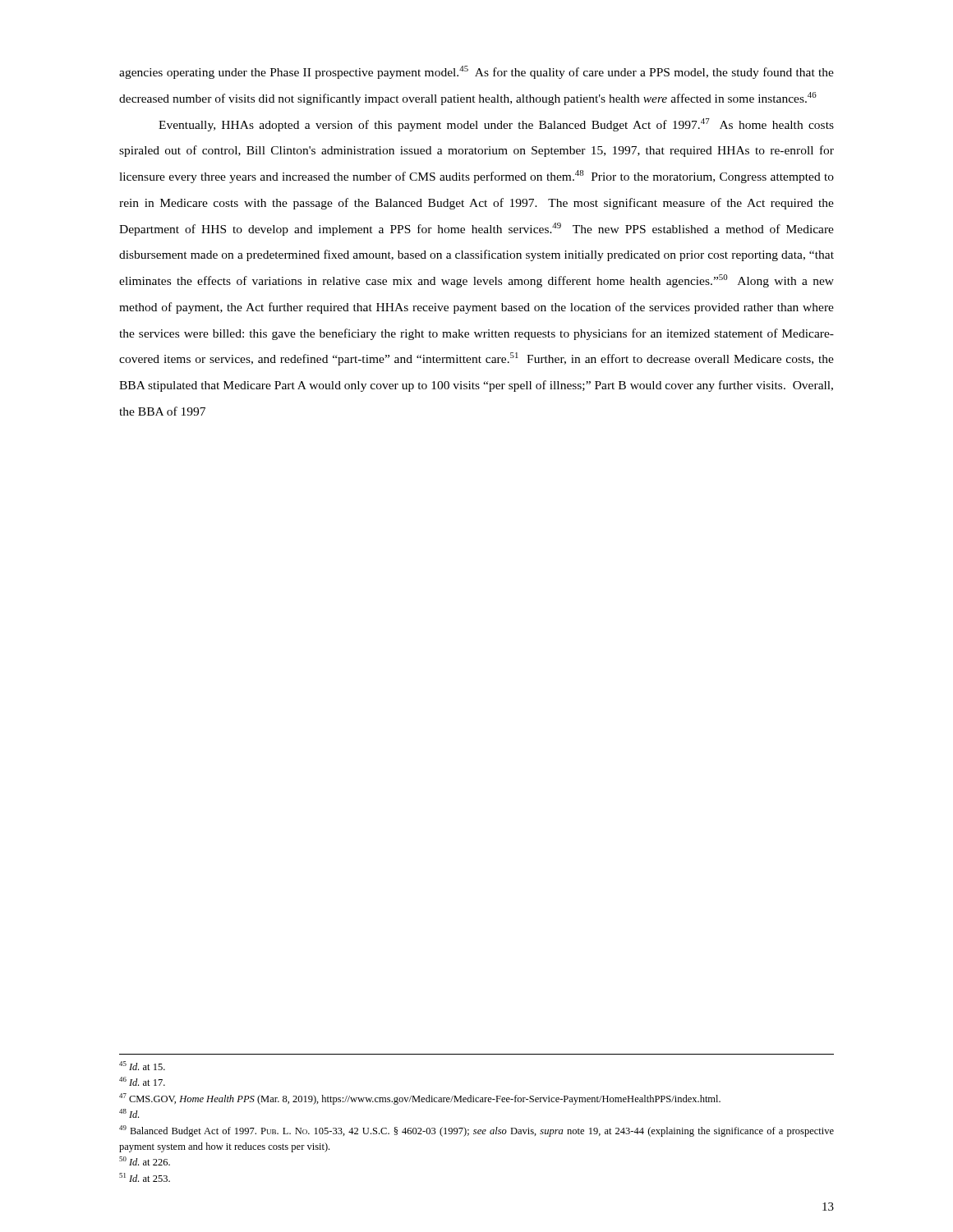Navigate to the passage starting "51 Id. at 253."

pos(145,1177)
